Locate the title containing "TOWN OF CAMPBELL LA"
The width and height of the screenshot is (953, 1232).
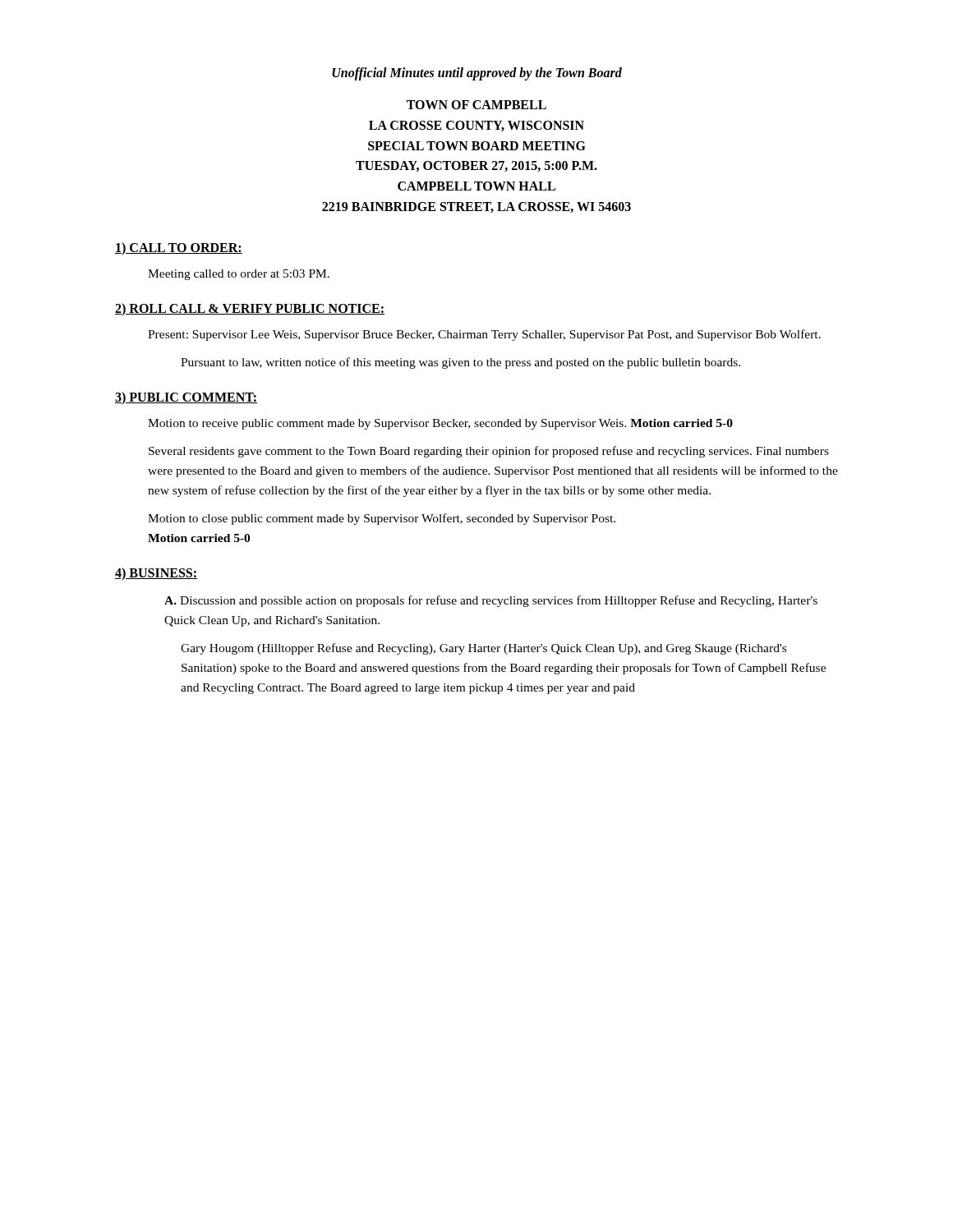tap(476, 156)
